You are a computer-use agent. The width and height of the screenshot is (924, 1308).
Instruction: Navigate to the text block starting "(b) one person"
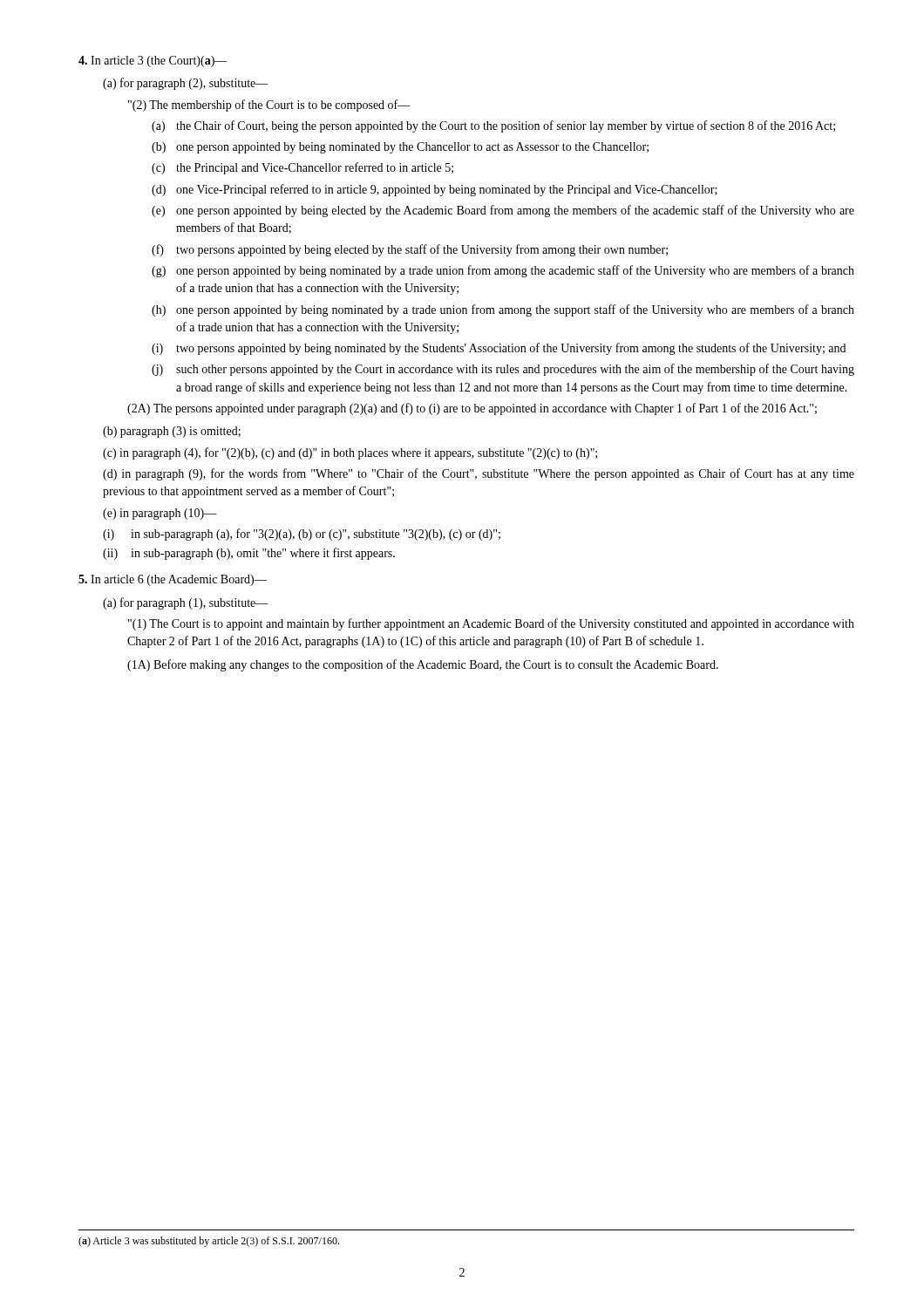click(503, 148)
